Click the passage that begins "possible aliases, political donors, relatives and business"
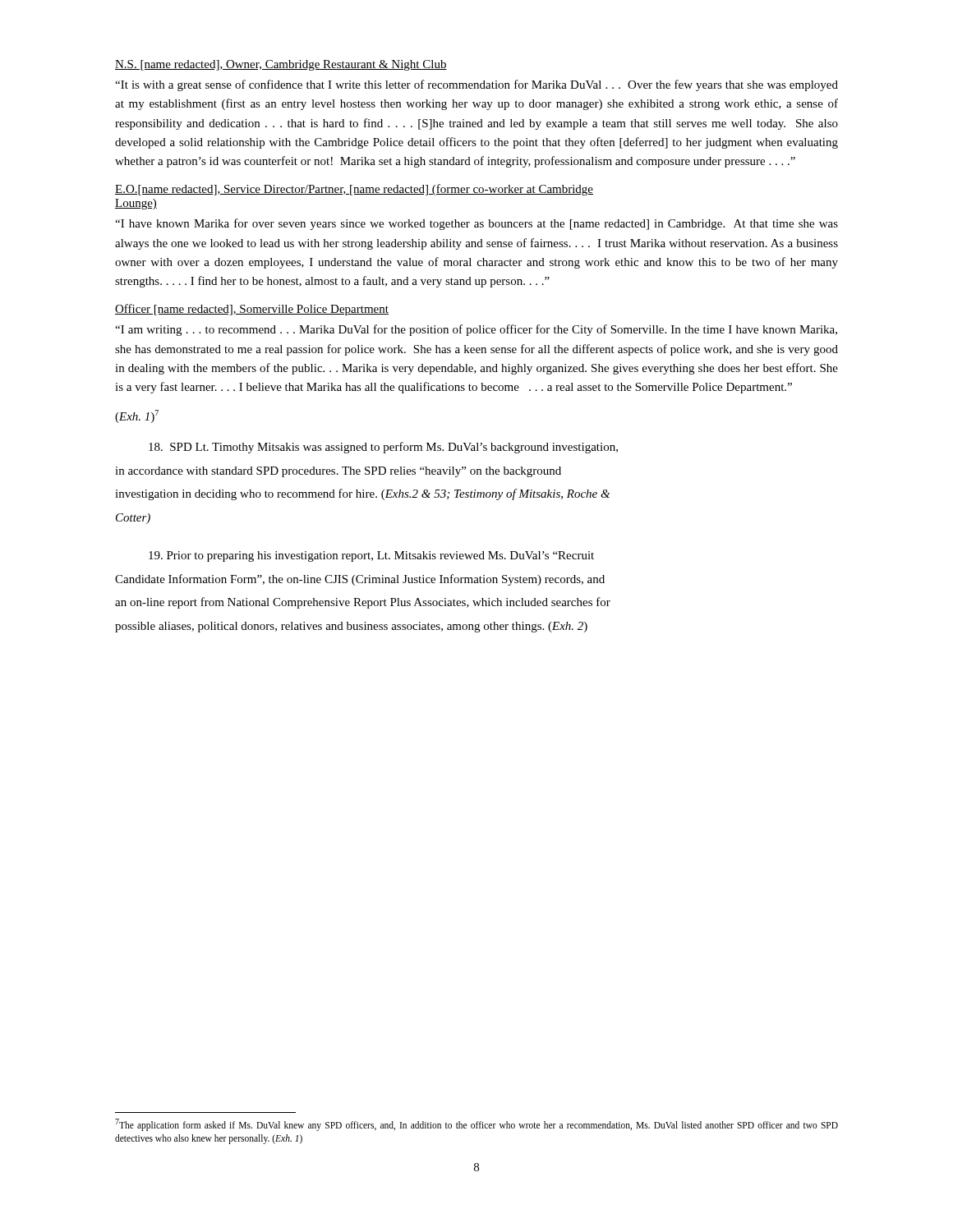The width and height of the screenshot is (953, 1232). (351, 626)
